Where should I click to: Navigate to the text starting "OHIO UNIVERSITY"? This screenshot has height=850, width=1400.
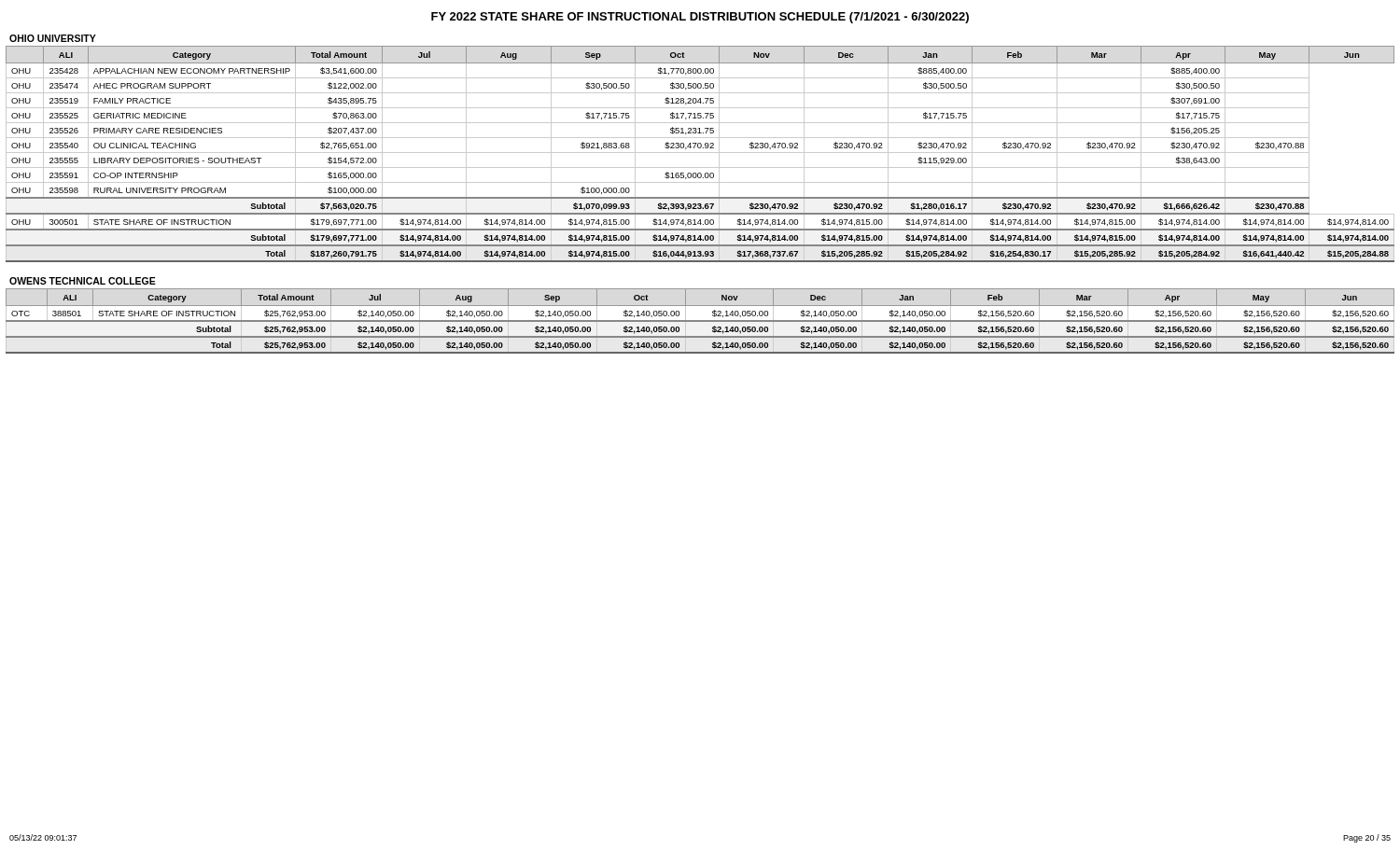click(x=53, y=38)
